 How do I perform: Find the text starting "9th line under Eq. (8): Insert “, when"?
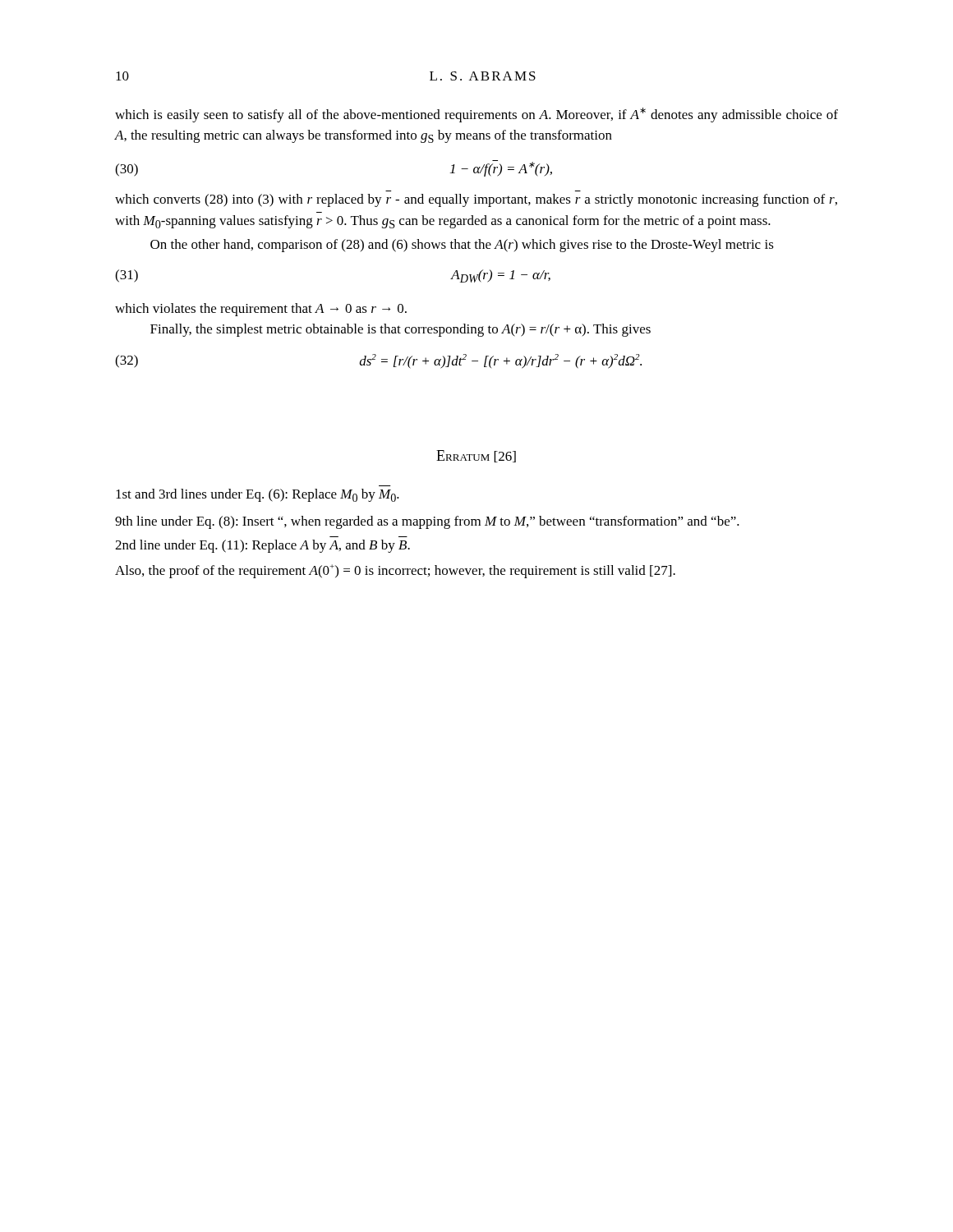click(x=476, y=521)
